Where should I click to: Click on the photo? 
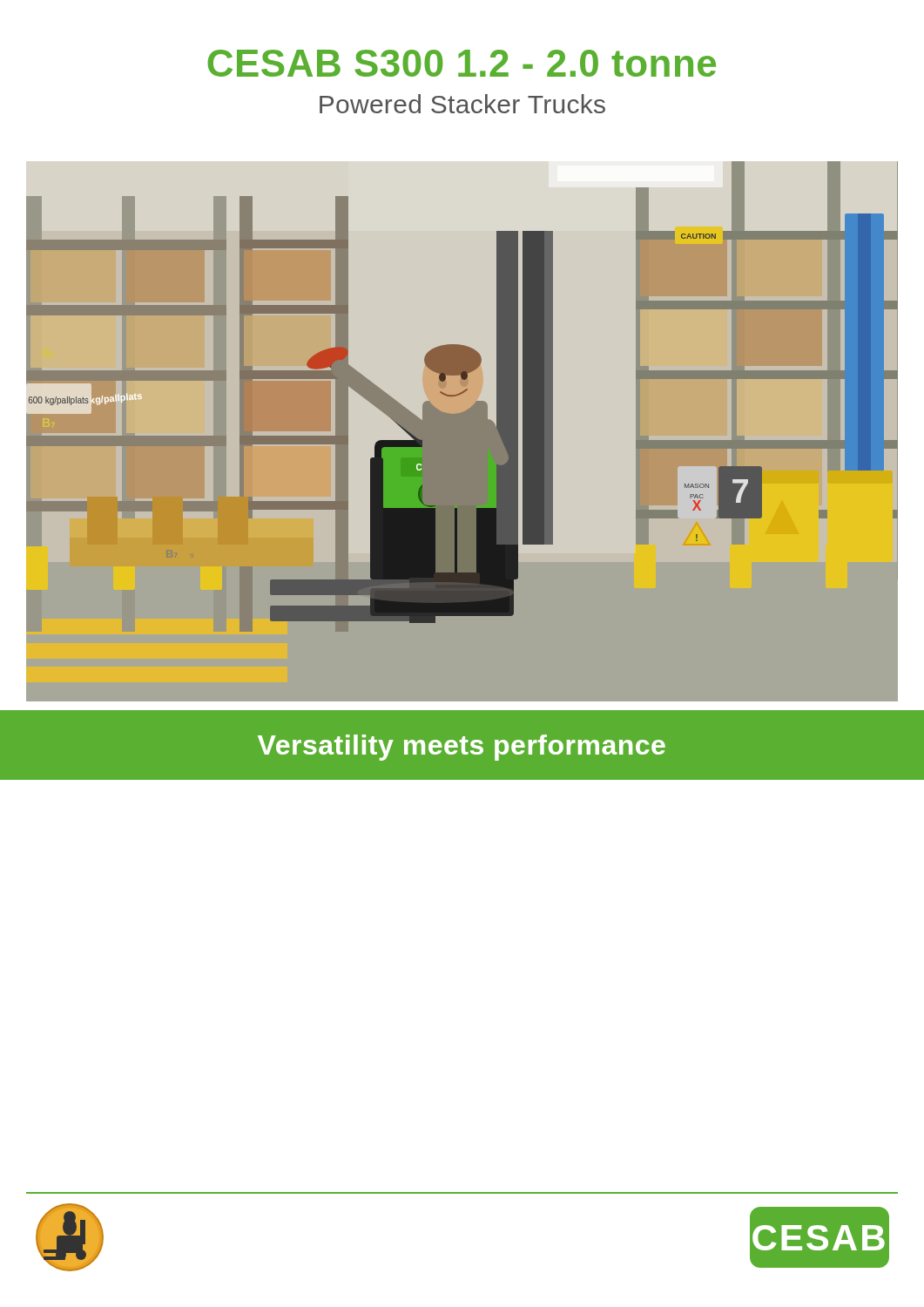click(462, 431)
